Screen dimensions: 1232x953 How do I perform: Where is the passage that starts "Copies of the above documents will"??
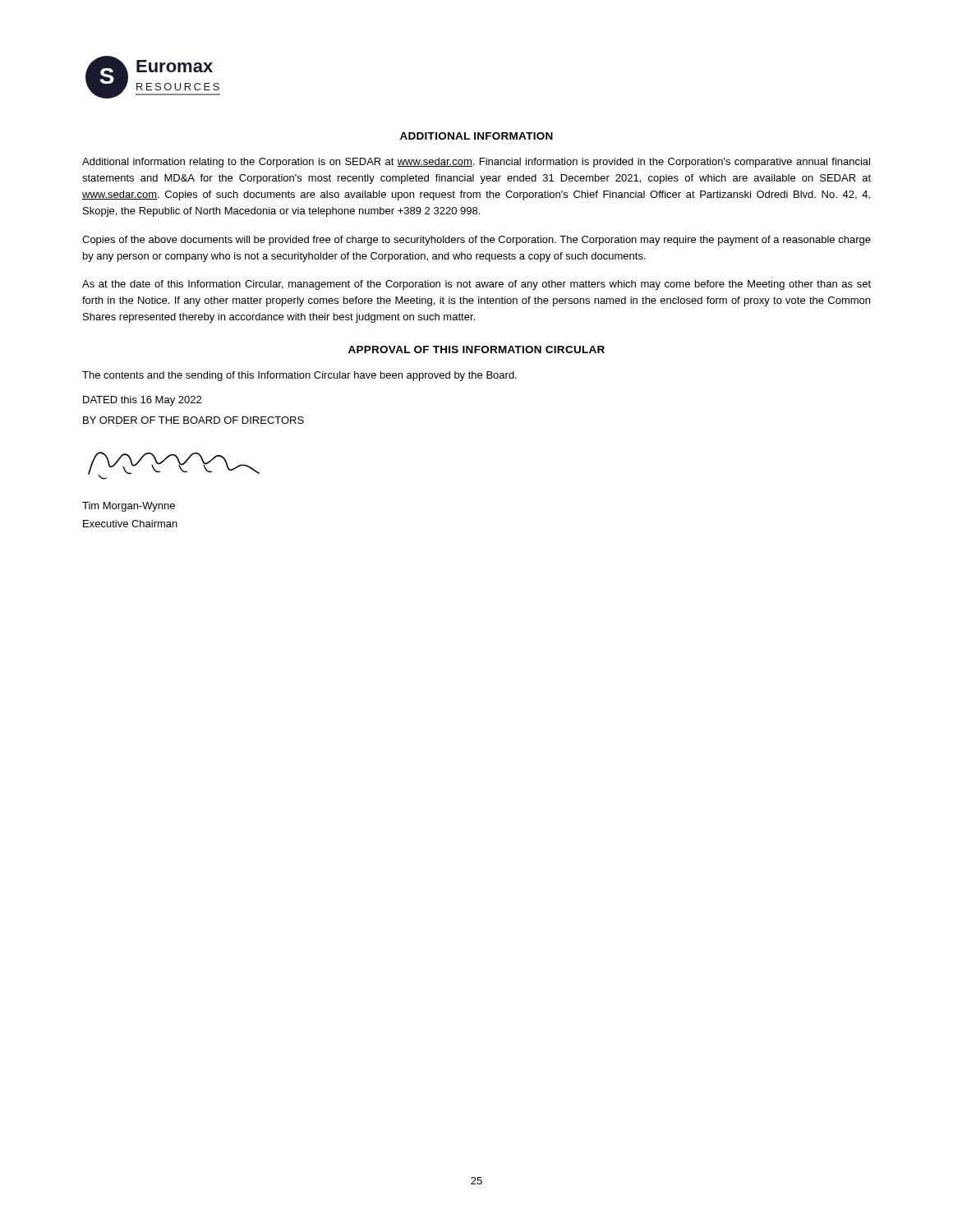click(476, 247)
